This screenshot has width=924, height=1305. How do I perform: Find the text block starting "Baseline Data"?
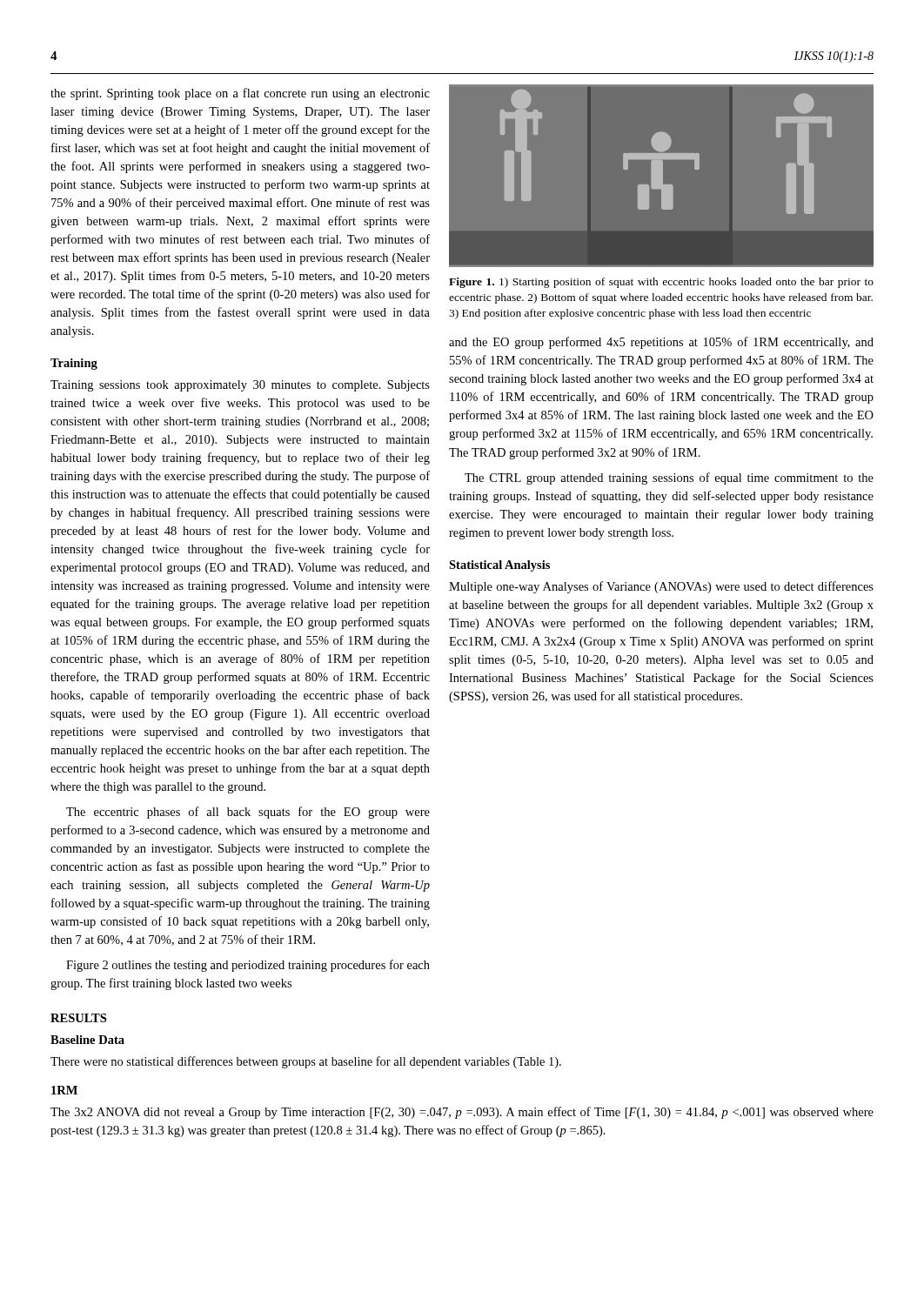87,1039
